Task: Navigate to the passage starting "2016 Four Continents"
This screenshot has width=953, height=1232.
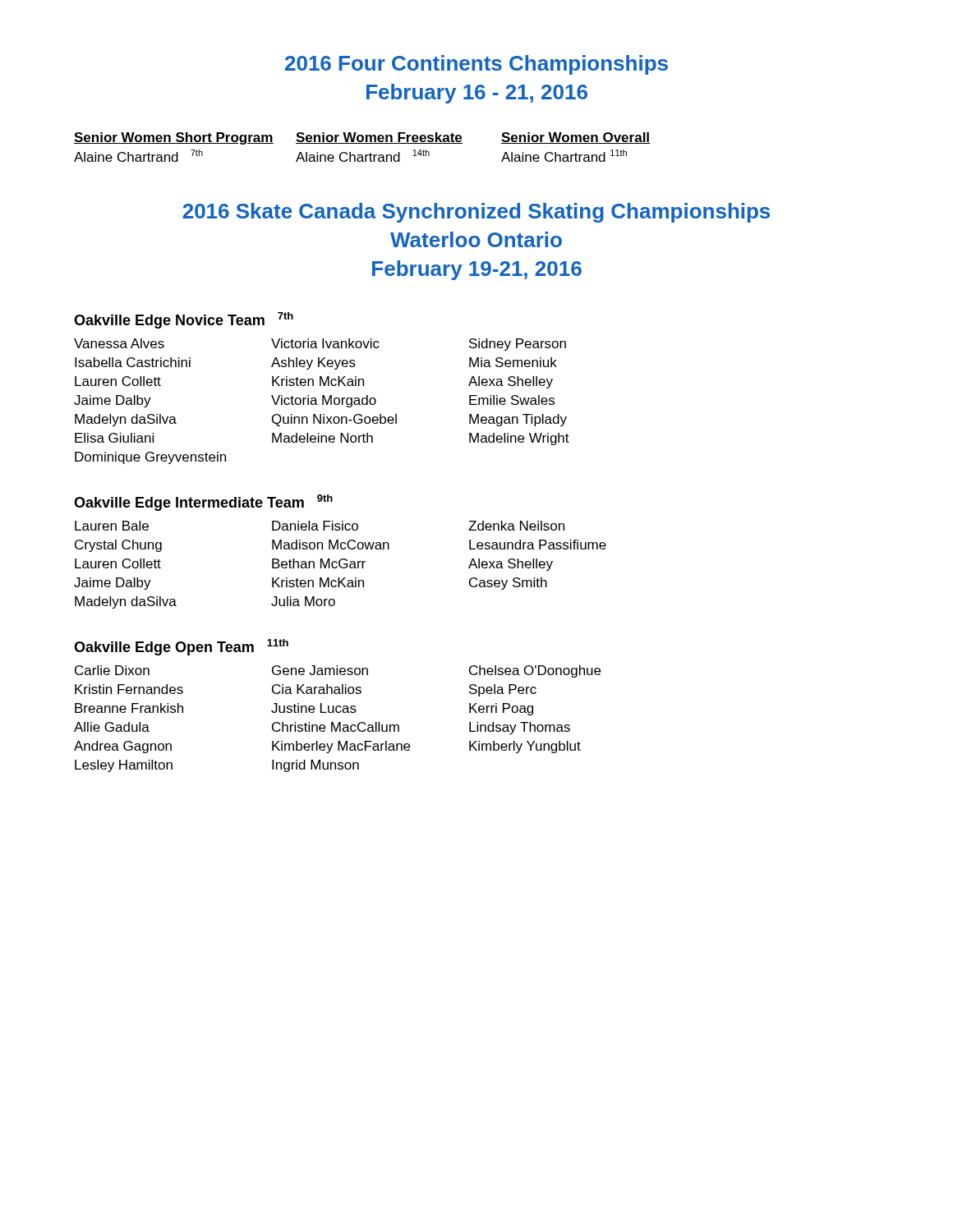Action: point(476,78)
